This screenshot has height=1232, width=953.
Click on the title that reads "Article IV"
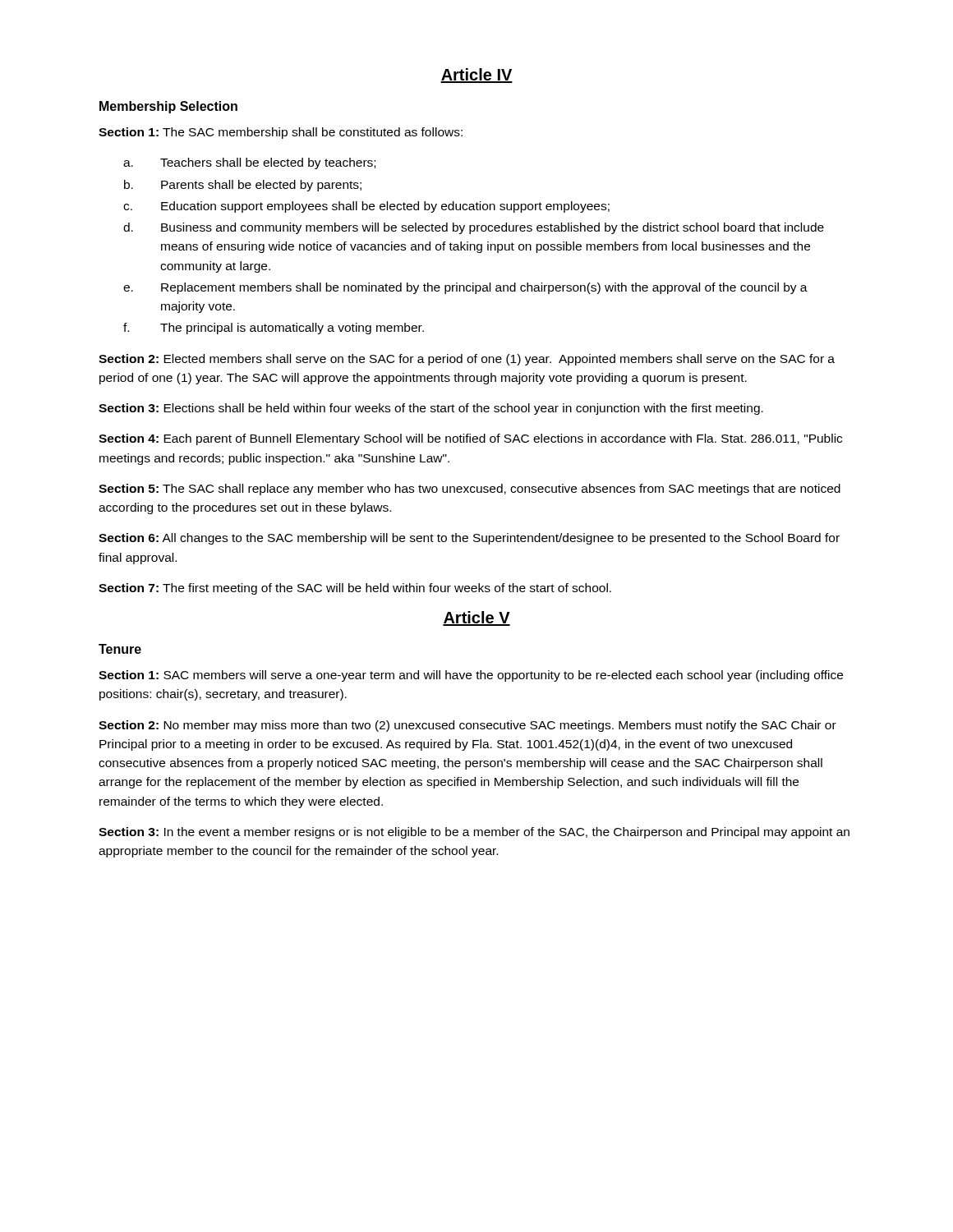coord(476,75)
